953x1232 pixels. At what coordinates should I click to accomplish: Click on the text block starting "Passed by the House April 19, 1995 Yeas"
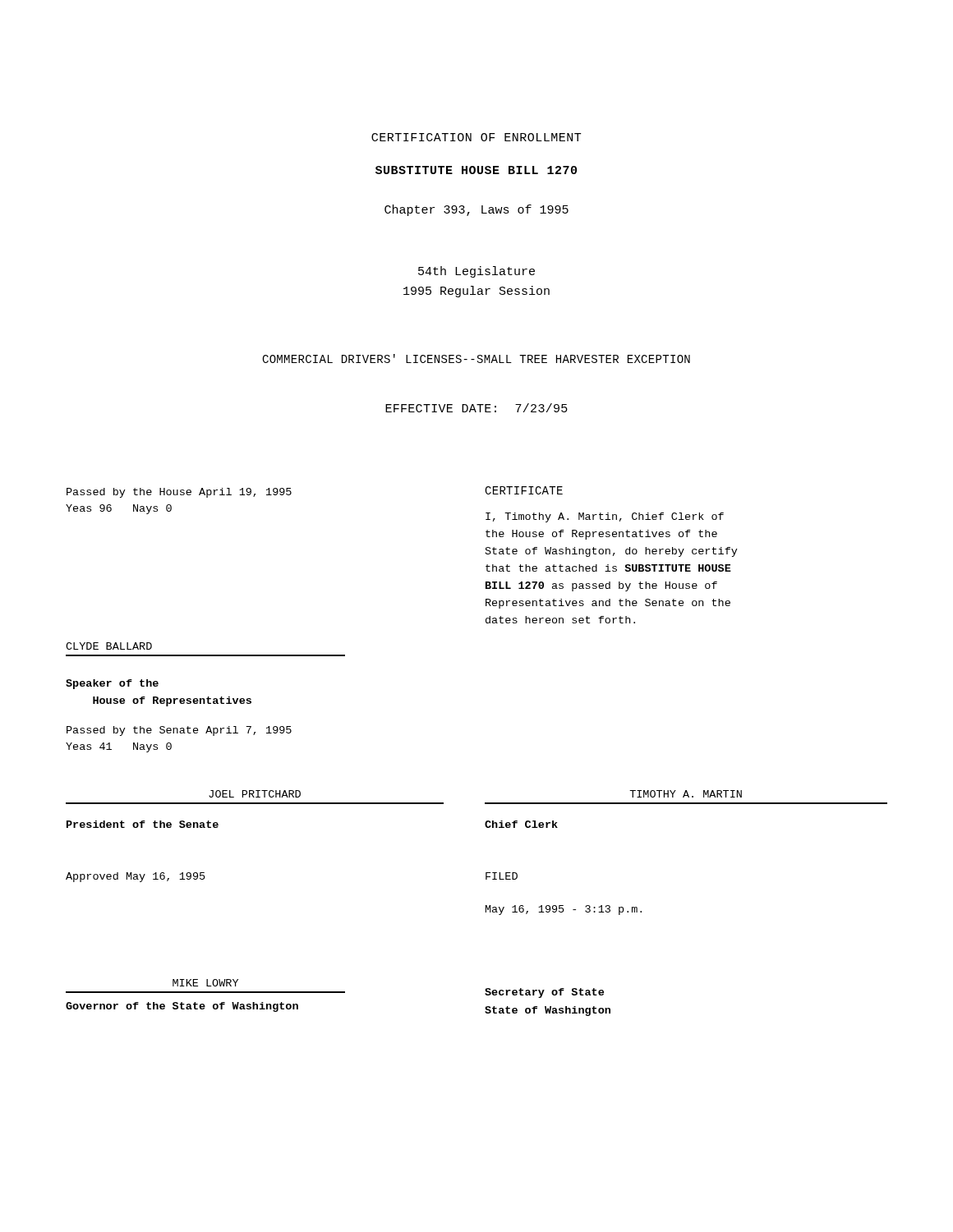(x=179, y=501)
